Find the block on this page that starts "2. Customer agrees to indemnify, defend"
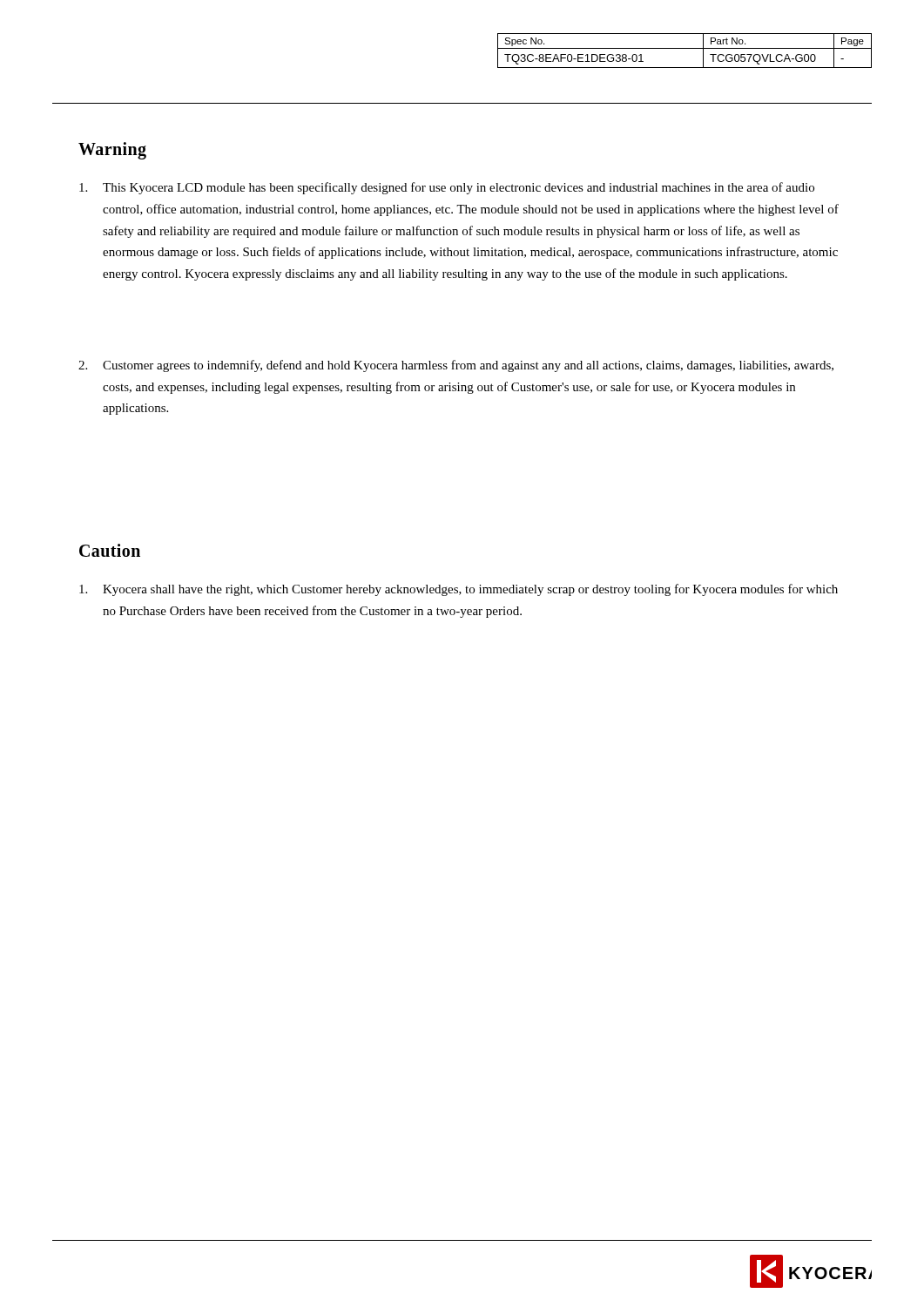The image size is (924, 1307). 462,387
